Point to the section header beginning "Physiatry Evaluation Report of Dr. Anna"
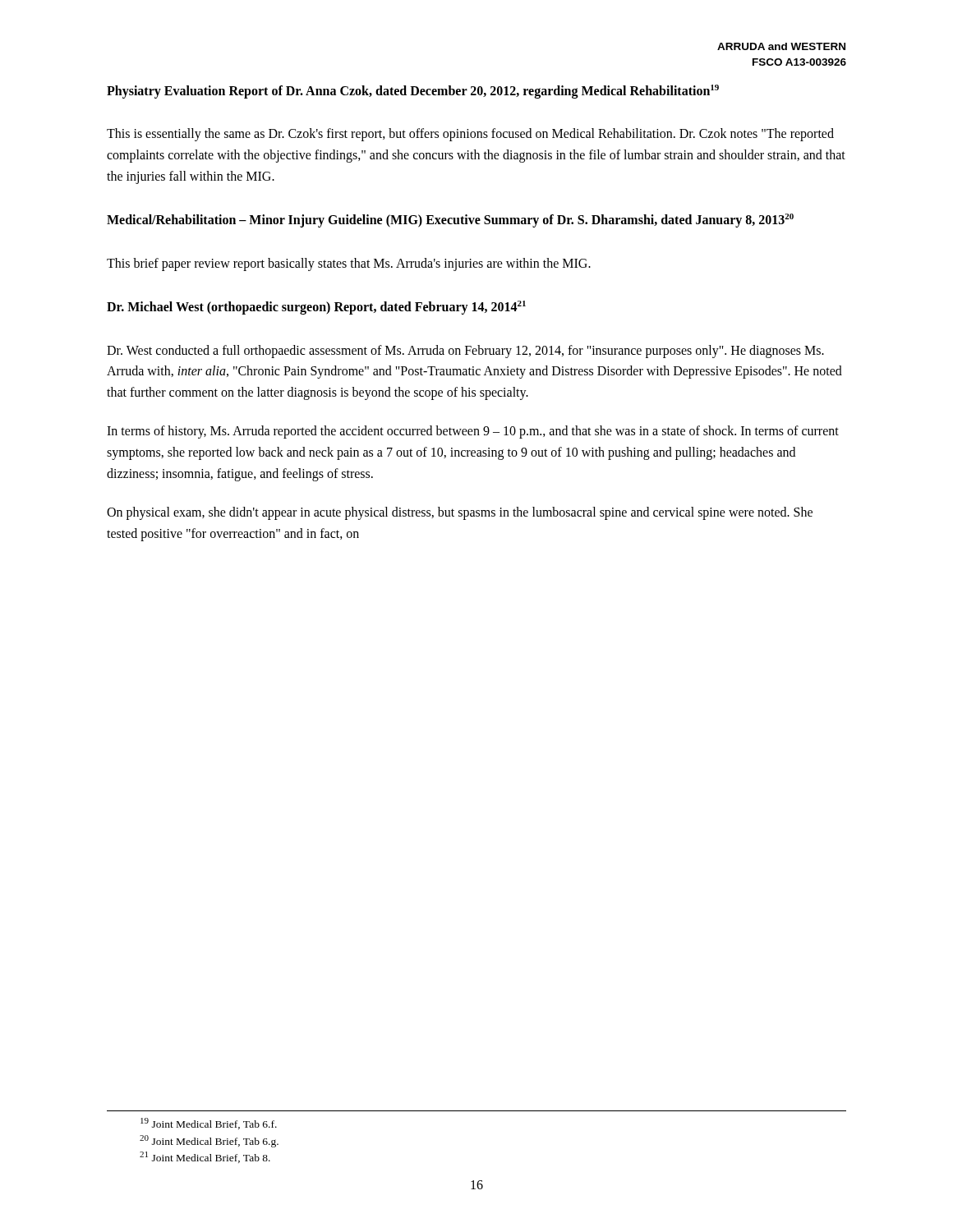 pyautogui.click(x=413, y=90)
